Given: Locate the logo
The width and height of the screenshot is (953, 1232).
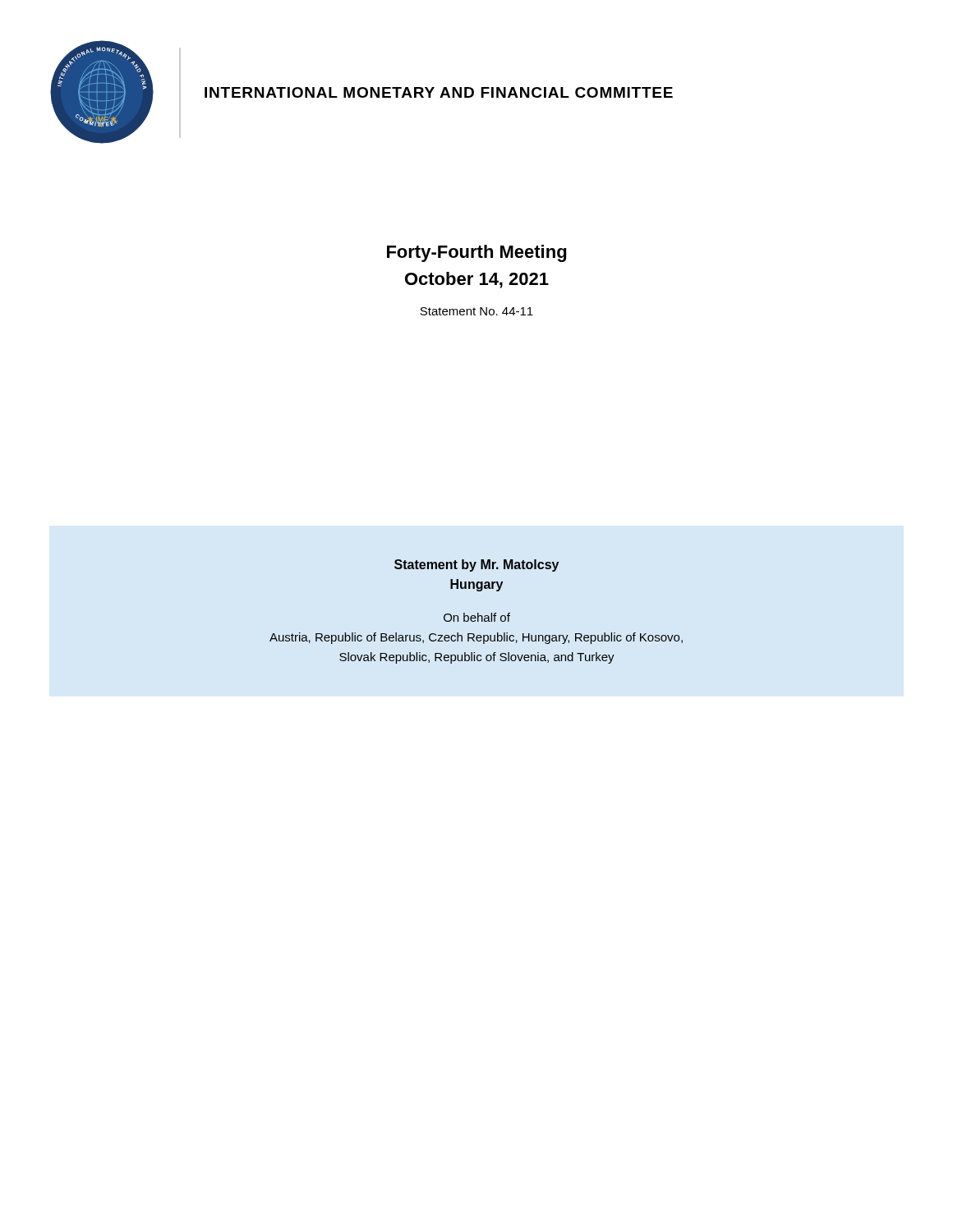Looking at the screenshot, I should (103, 93).
